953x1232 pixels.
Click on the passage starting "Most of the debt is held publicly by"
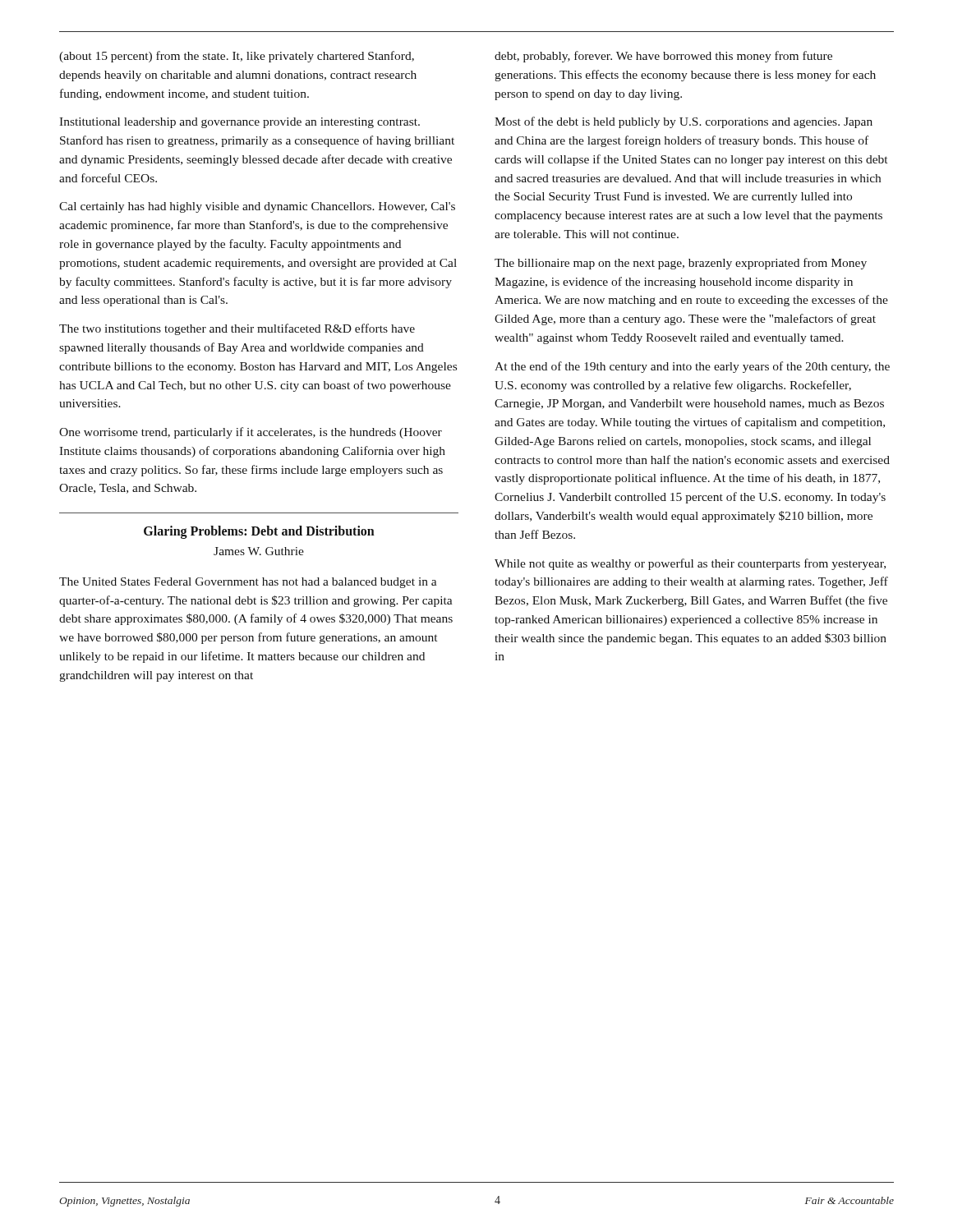coord(694,178)
